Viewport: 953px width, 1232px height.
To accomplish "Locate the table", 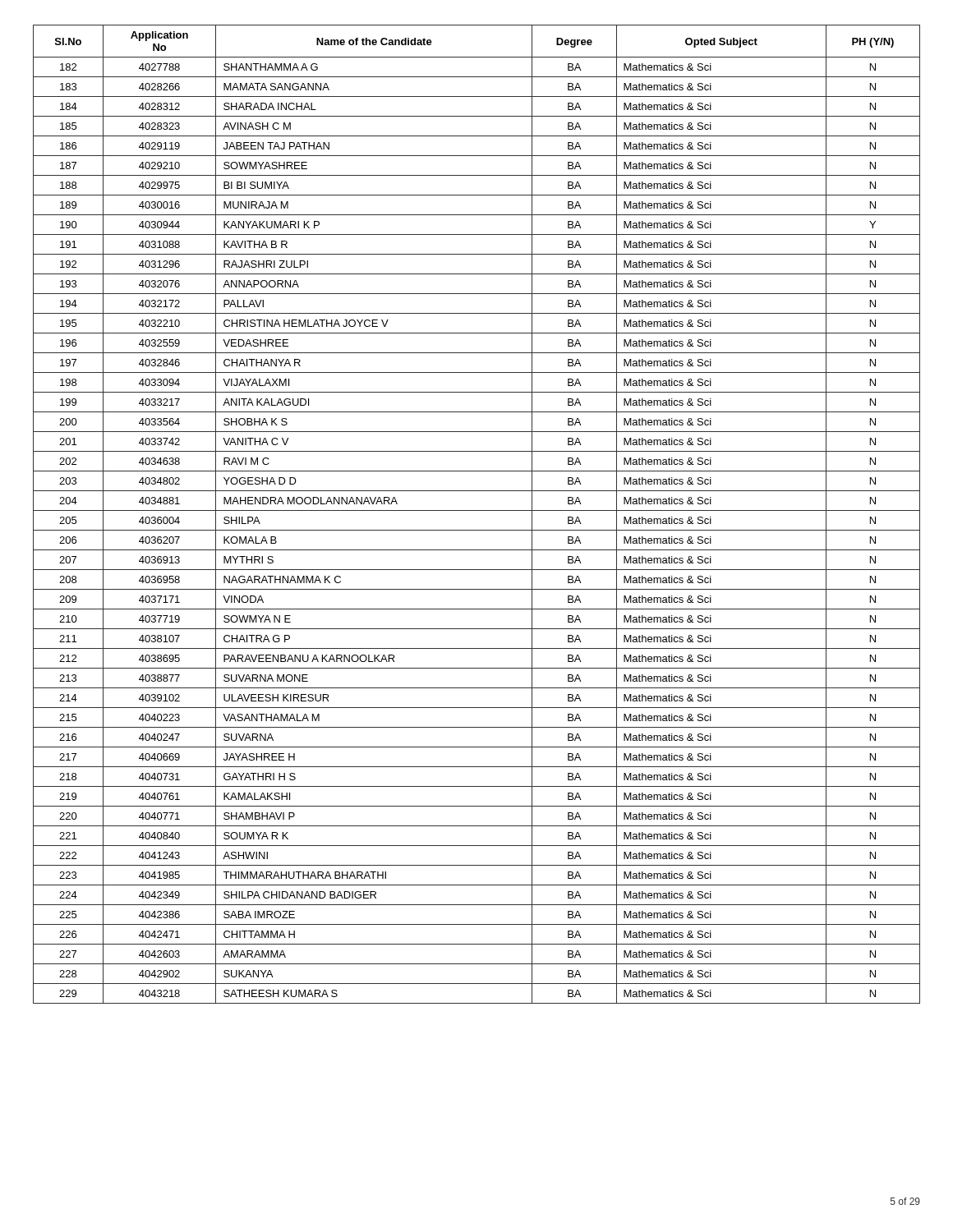I will coord(476,514).
